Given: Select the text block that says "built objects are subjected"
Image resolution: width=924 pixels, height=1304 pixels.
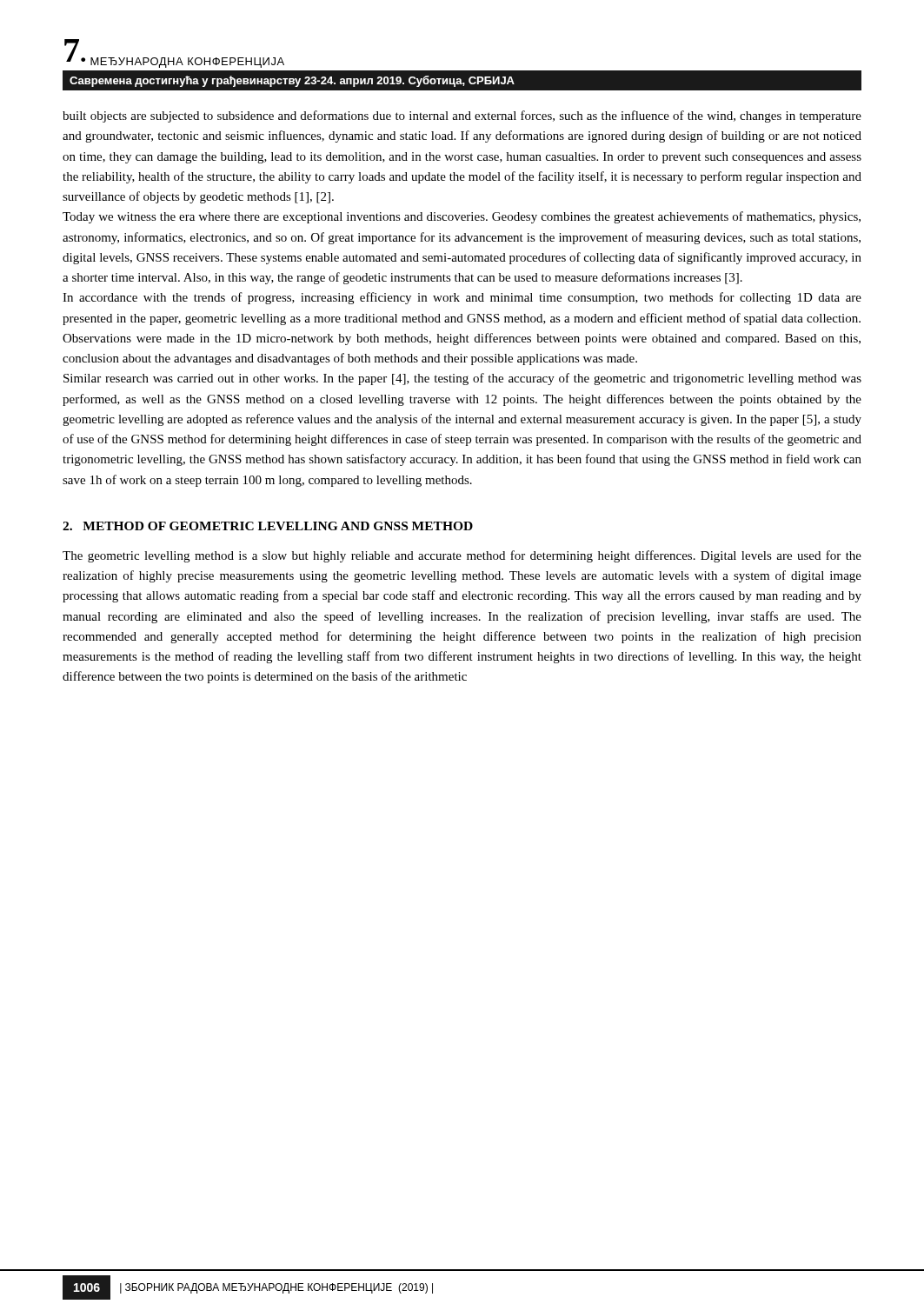Looking at the screenshot, I should tap(462, 157).
